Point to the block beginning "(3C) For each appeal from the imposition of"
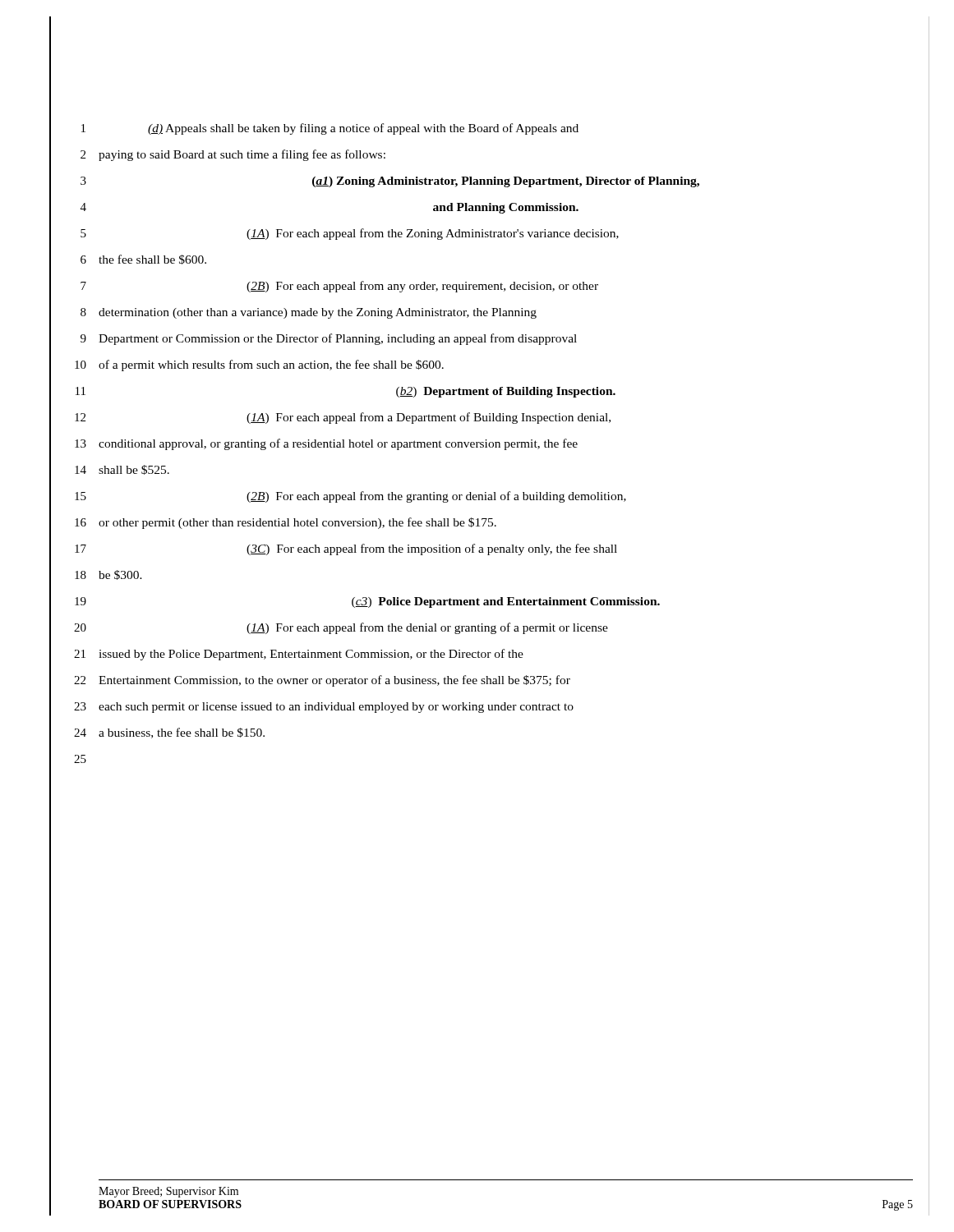 click(432, 548)
